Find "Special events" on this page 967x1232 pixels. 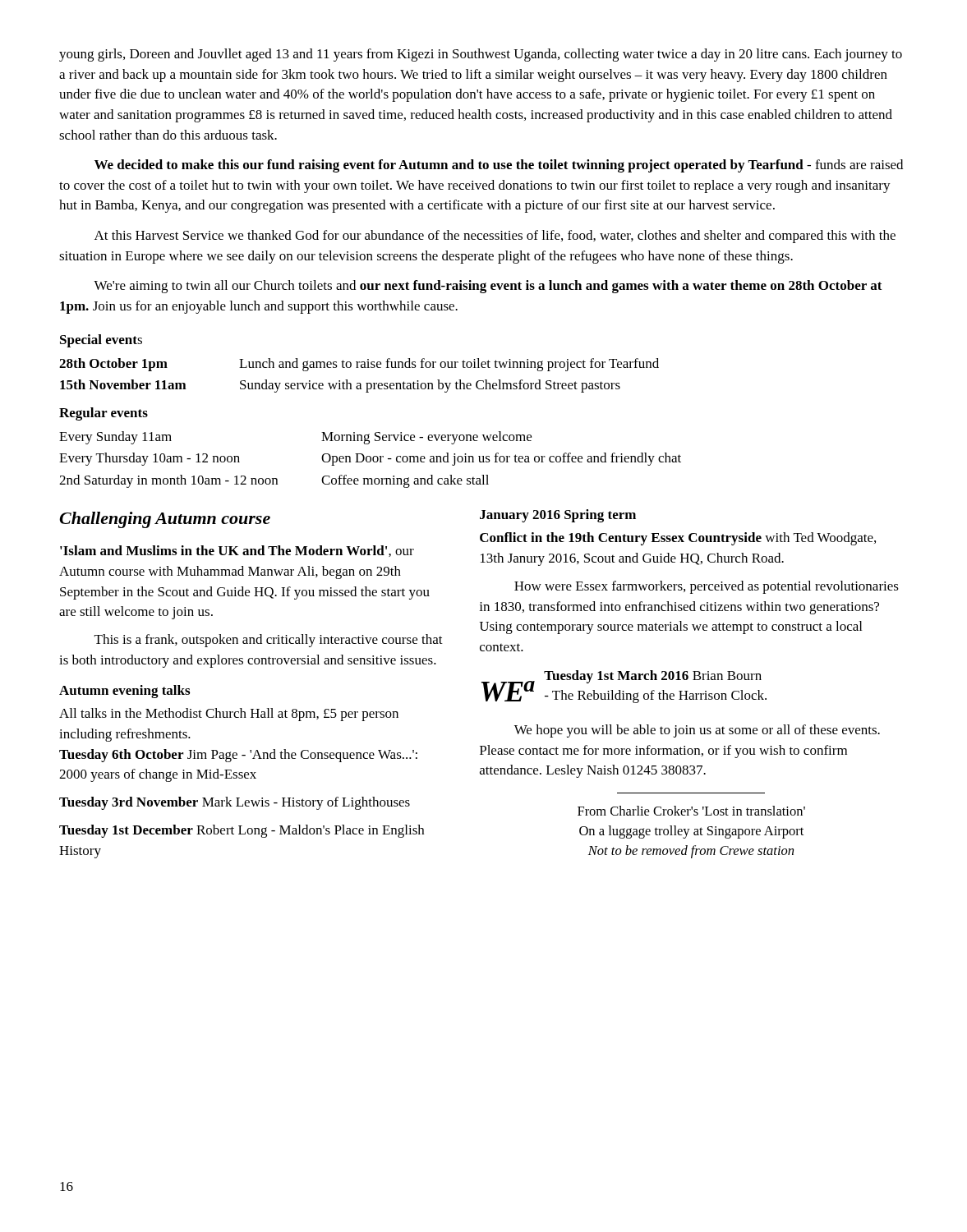(101, 340)
